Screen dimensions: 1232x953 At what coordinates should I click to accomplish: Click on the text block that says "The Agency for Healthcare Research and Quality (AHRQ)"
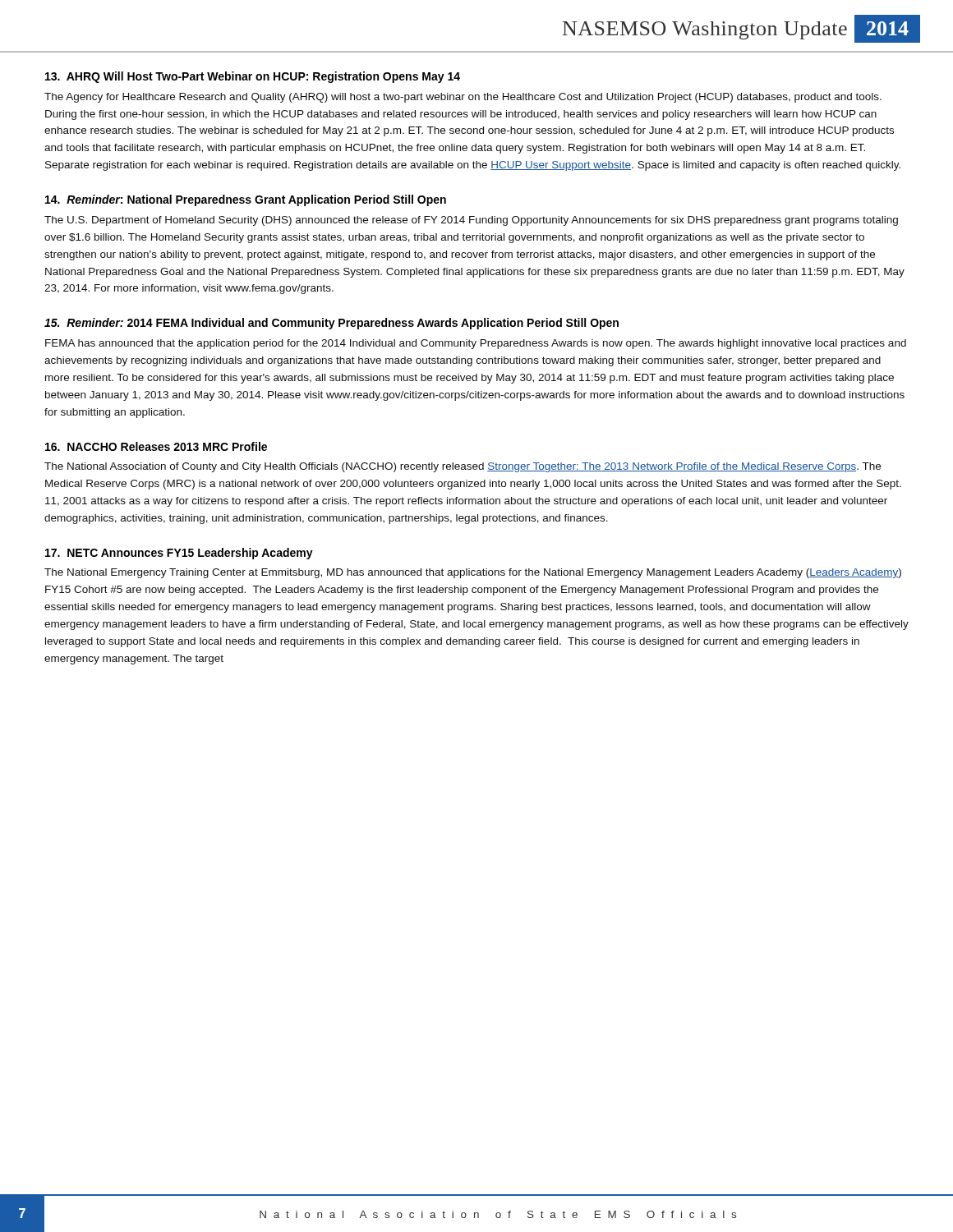473,131
